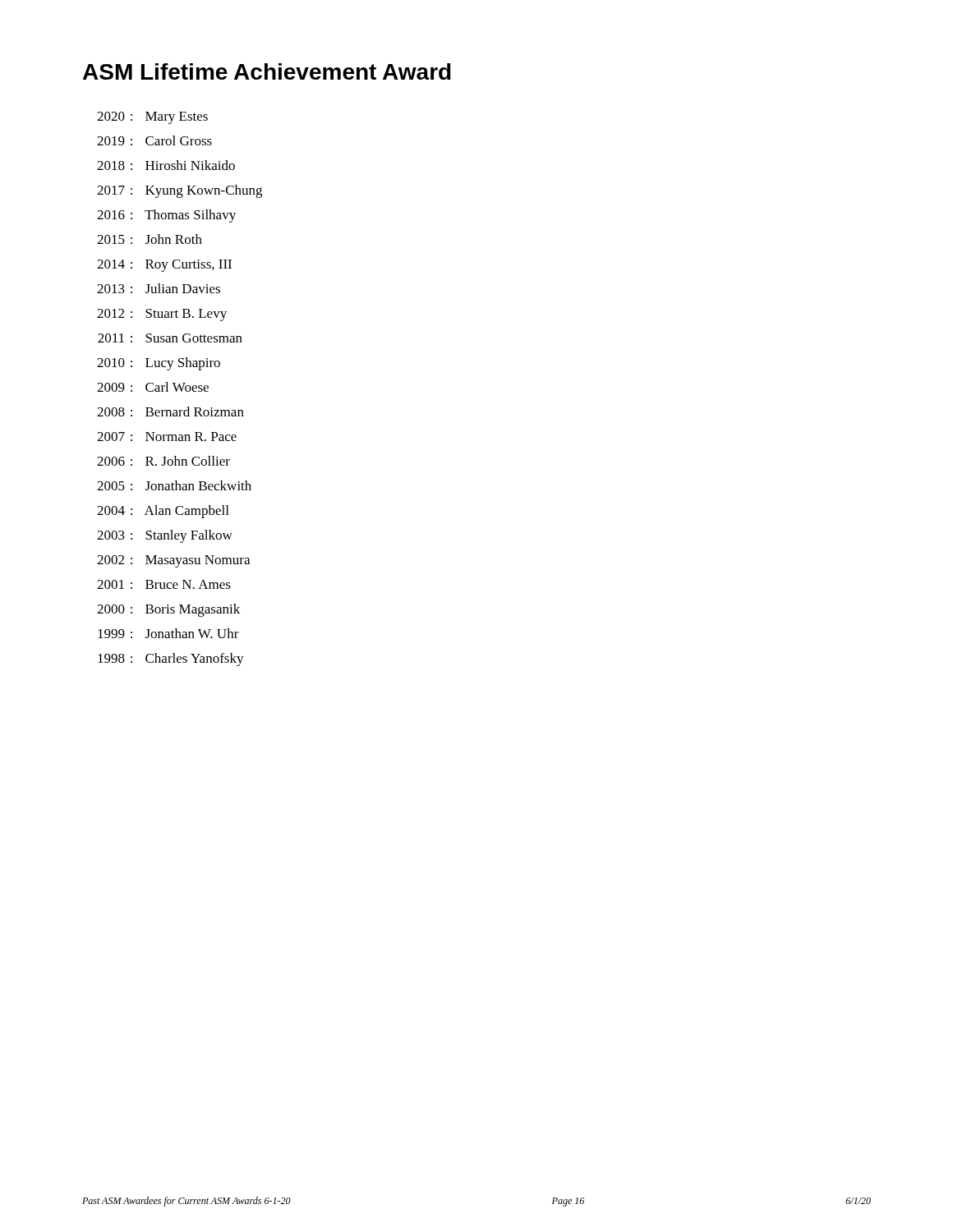Screen dimensions: 1232x953
Task: Point to "2007: Norman R. Pace"
Action: click(160, 437)
